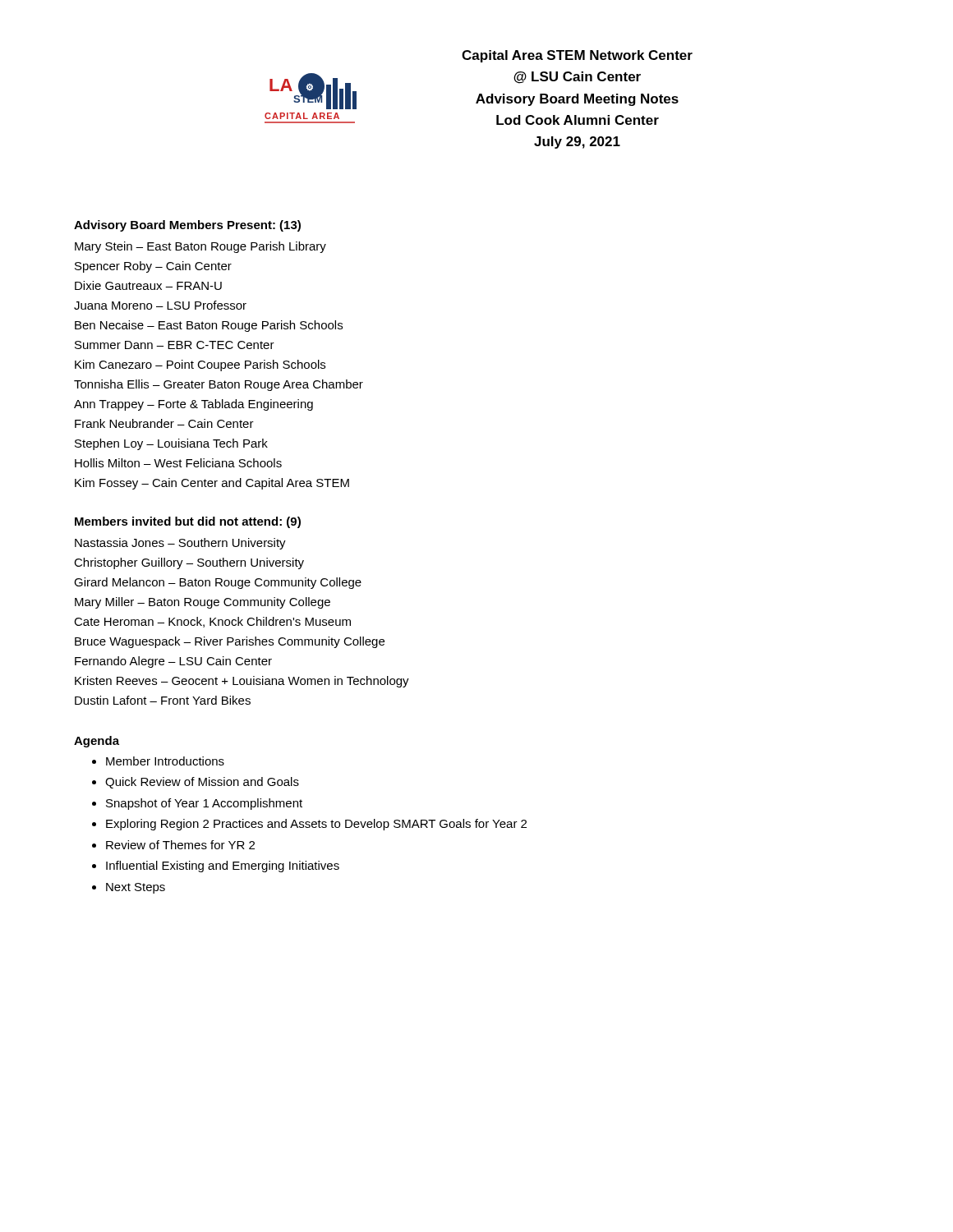Where is the passage that starts "Nastassia Jones – Southern University"?
Screen dimensions: 1232x953
(x=241, y=621)
